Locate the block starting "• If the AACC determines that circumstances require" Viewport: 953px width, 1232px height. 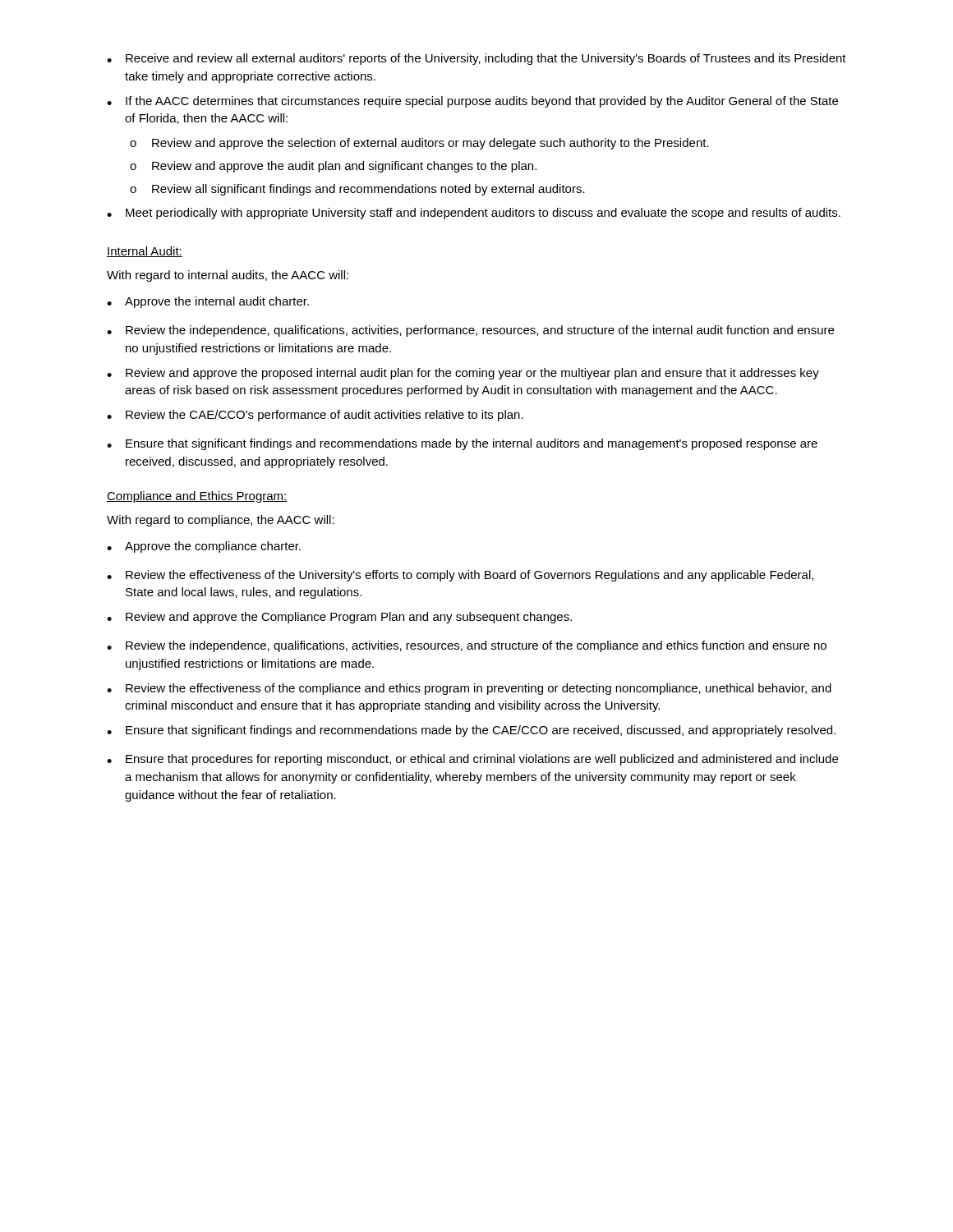476,109
